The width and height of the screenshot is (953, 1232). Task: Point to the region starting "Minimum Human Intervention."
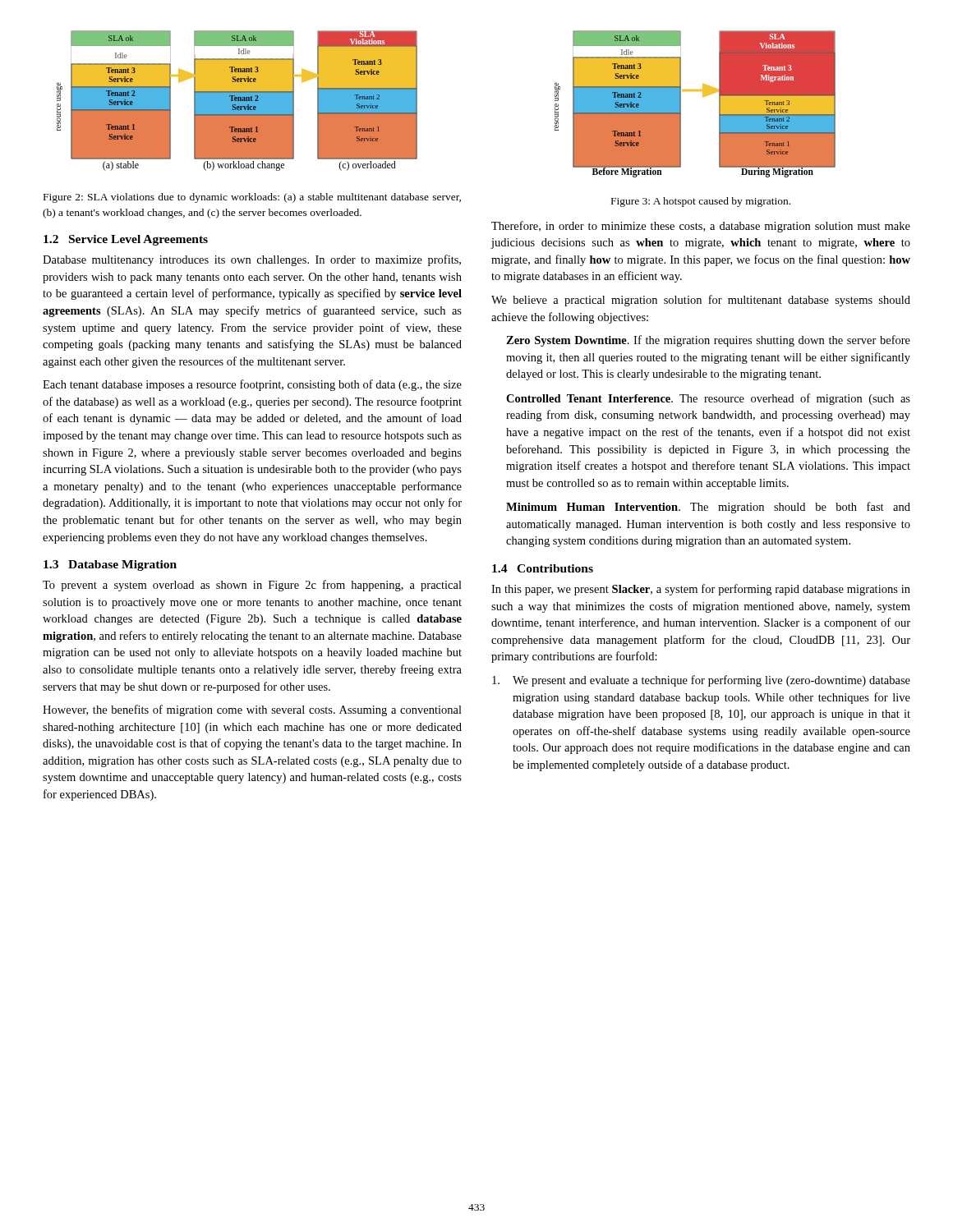pos(708,524)
